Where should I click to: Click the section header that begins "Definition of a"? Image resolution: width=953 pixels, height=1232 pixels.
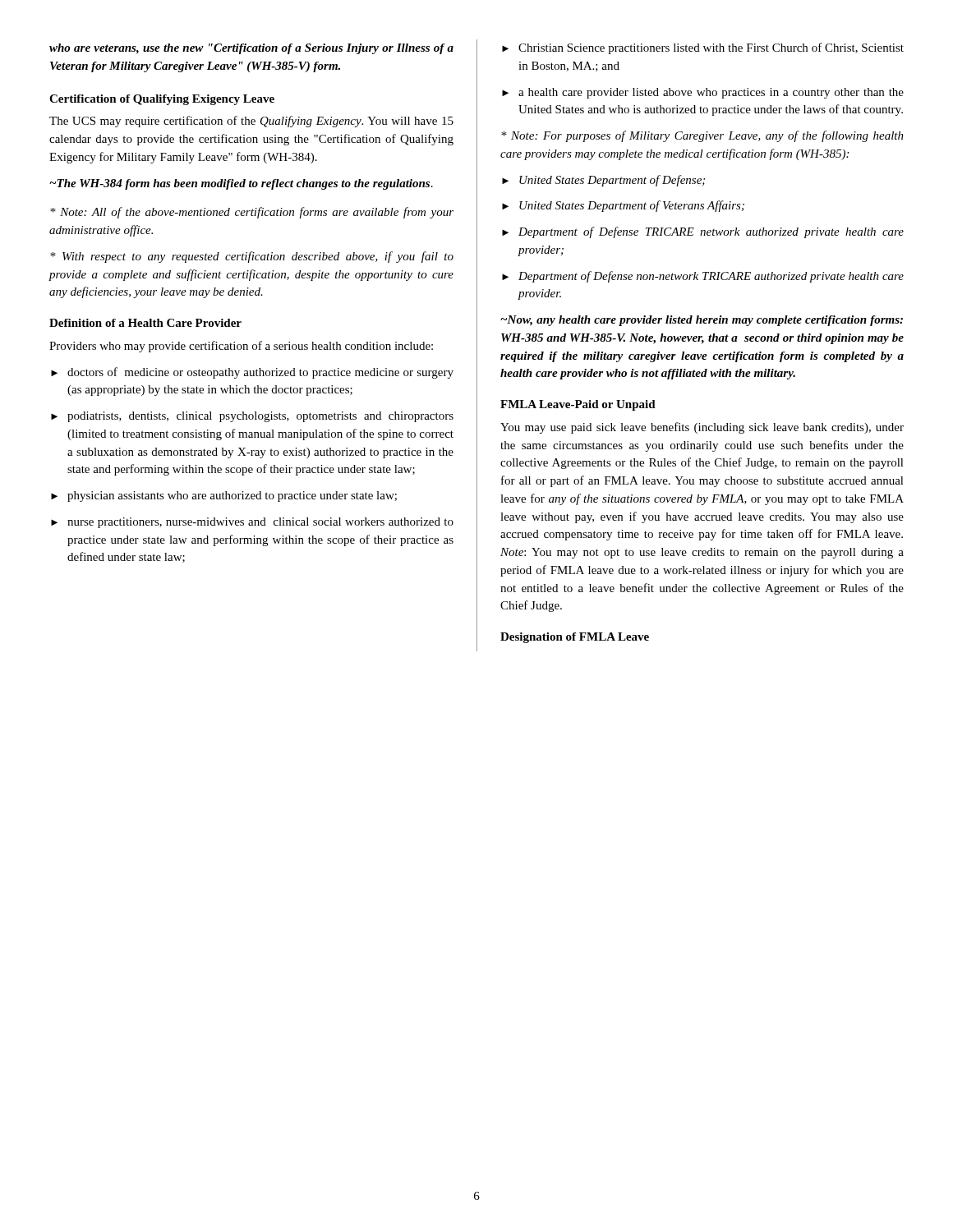tap(145, 323)
